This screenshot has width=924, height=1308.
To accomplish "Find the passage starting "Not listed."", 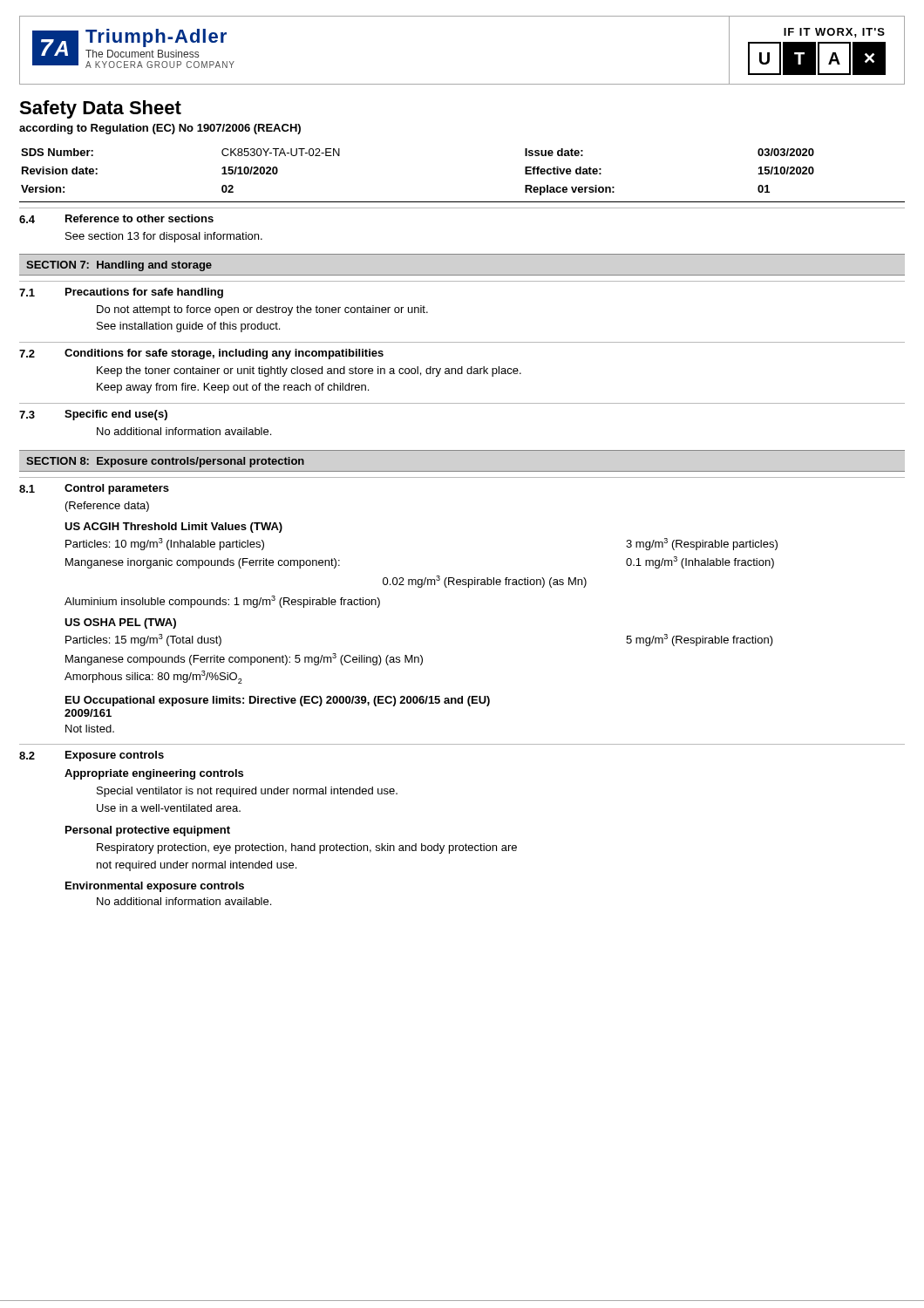I will point(90,729).
